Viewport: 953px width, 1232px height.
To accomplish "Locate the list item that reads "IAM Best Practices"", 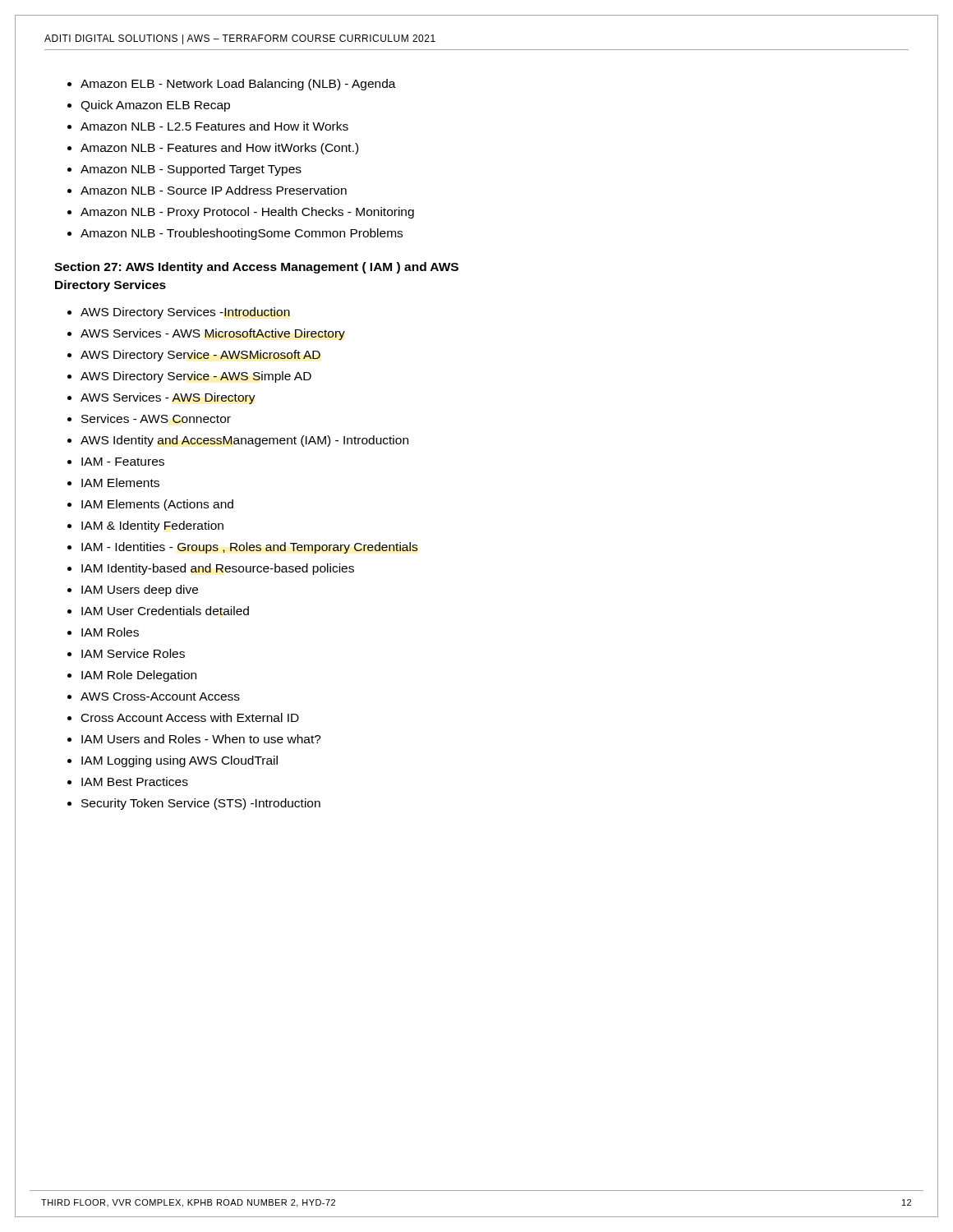I will tap(134, 781).
